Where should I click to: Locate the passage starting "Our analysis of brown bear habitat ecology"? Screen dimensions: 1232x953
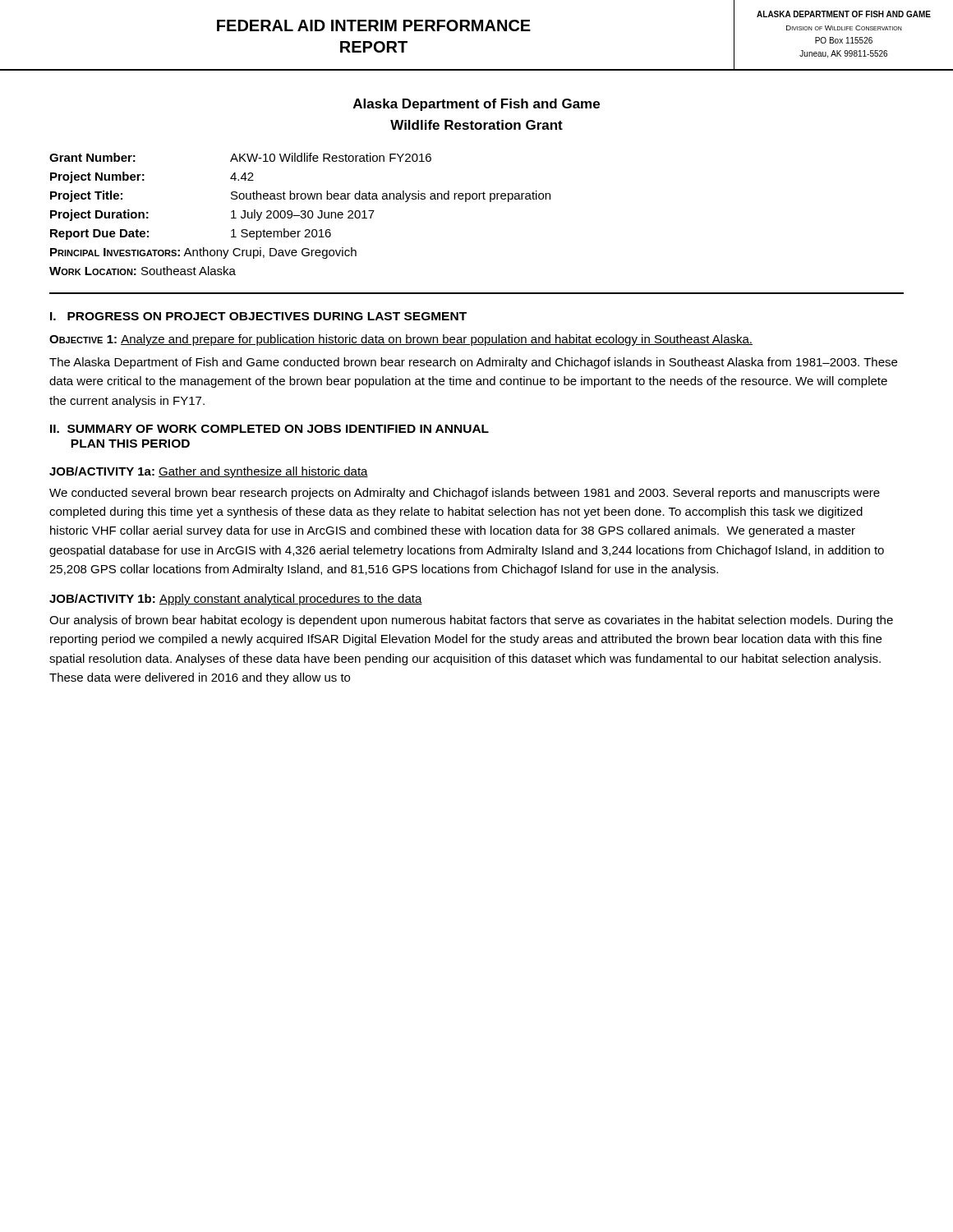pyautogui.click(x=471, y=648)
